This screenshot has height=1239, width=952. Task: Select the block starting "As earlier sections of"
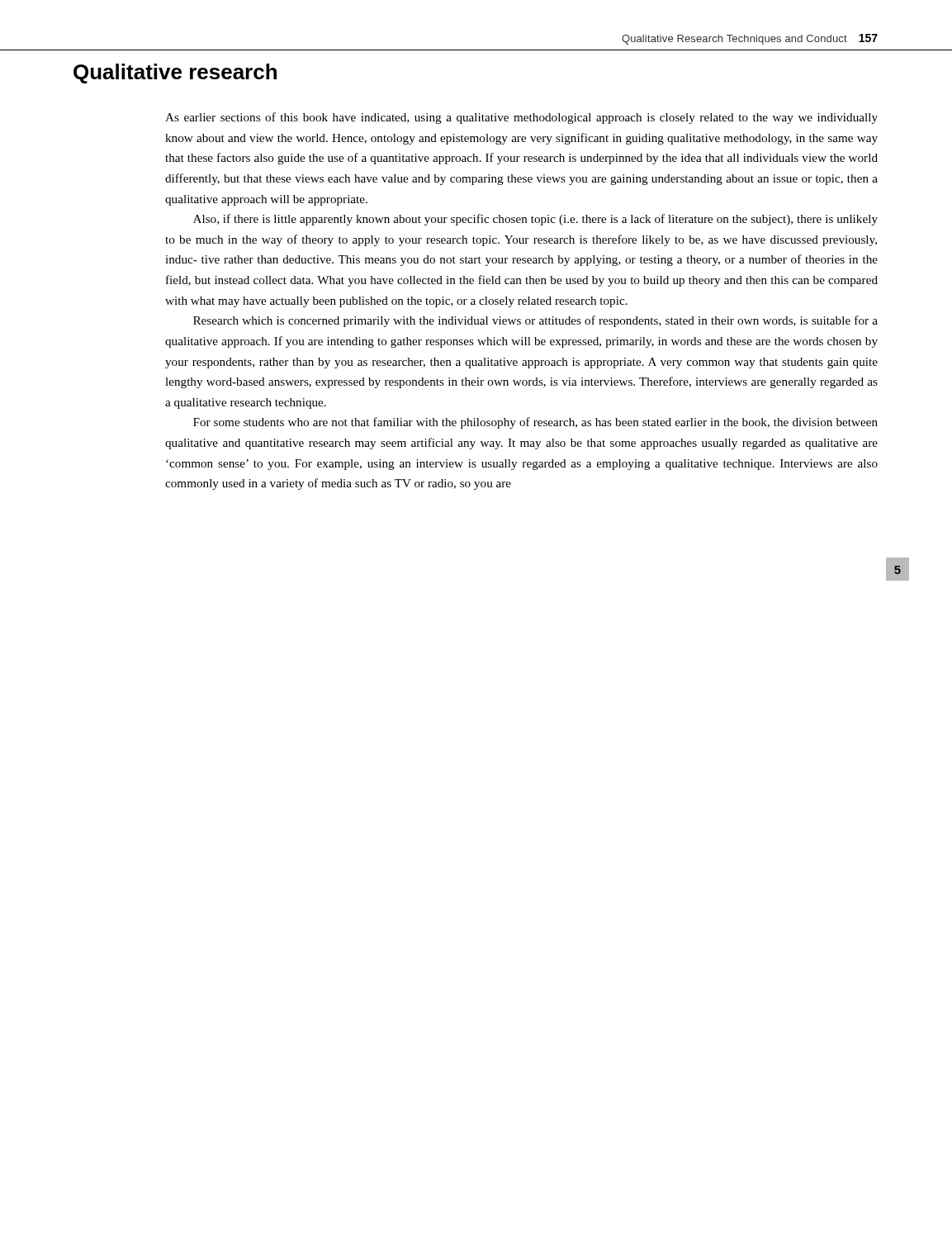(x=521, y=158)
